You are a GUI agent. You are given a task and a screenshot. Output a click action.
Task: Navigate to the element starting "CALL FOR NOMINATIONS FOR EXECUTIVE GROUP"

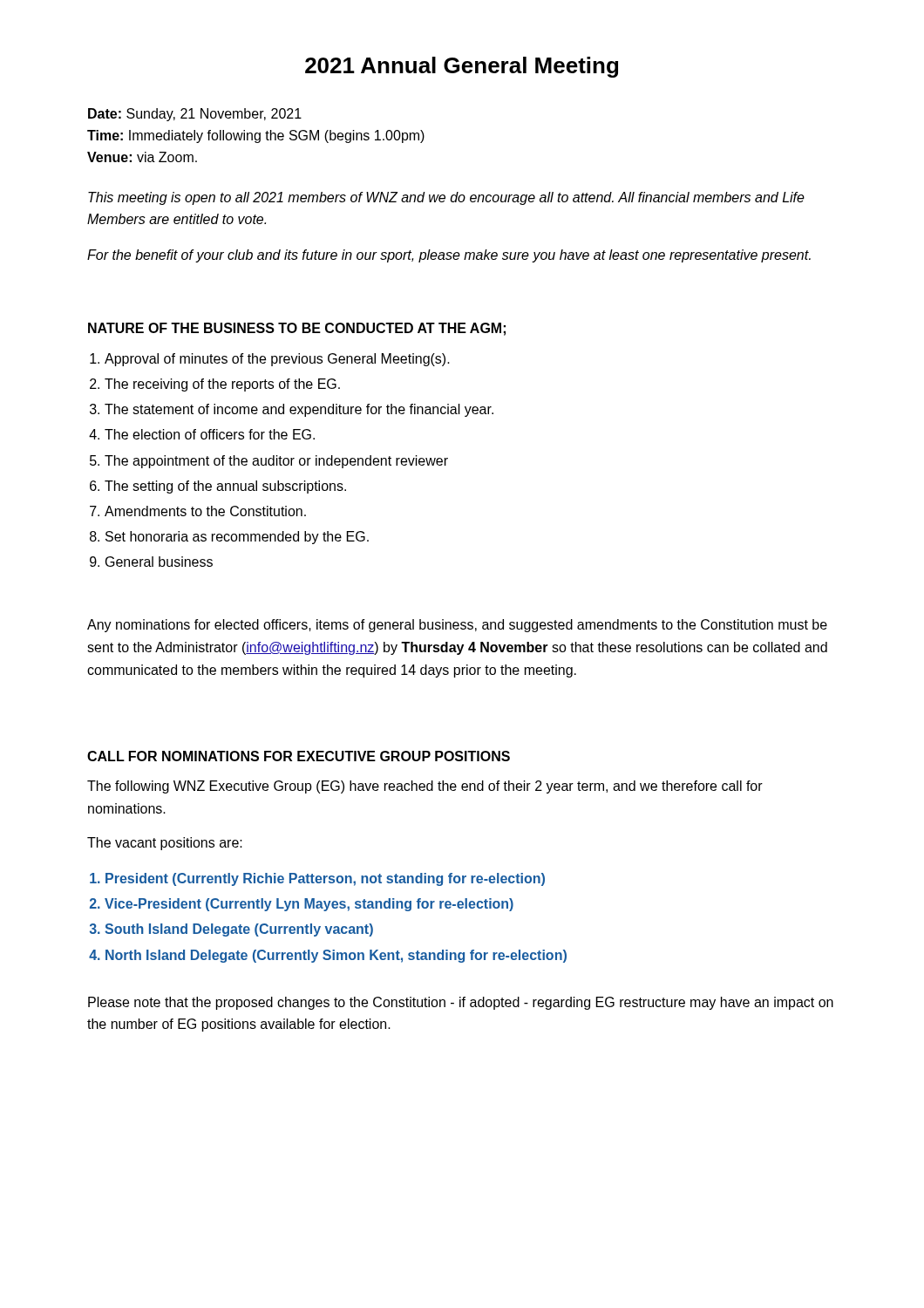(x=299, y=757)
